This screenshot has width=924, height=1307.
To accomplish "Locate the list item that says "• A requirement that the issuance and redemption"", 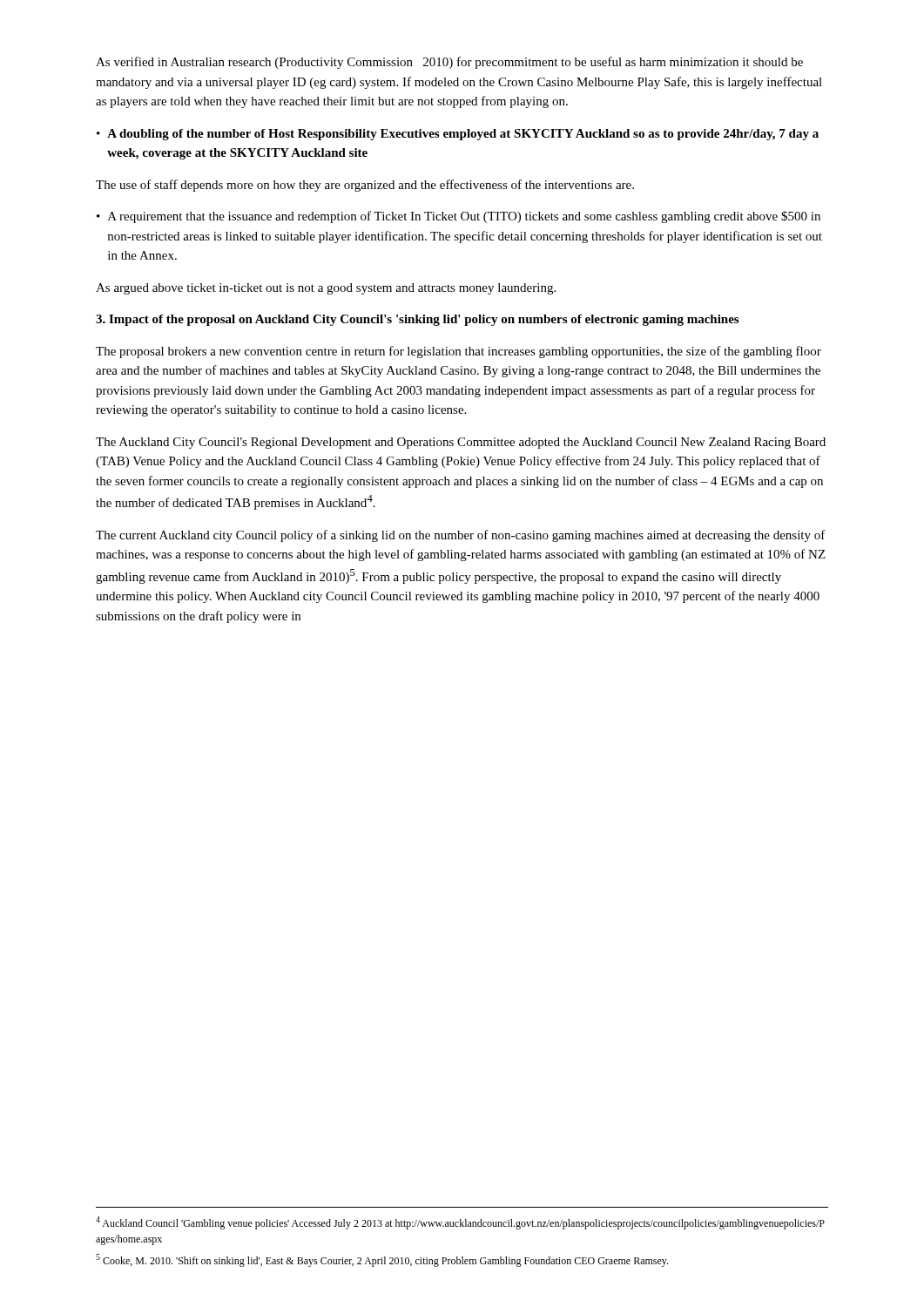I will (x=462, y=236).
